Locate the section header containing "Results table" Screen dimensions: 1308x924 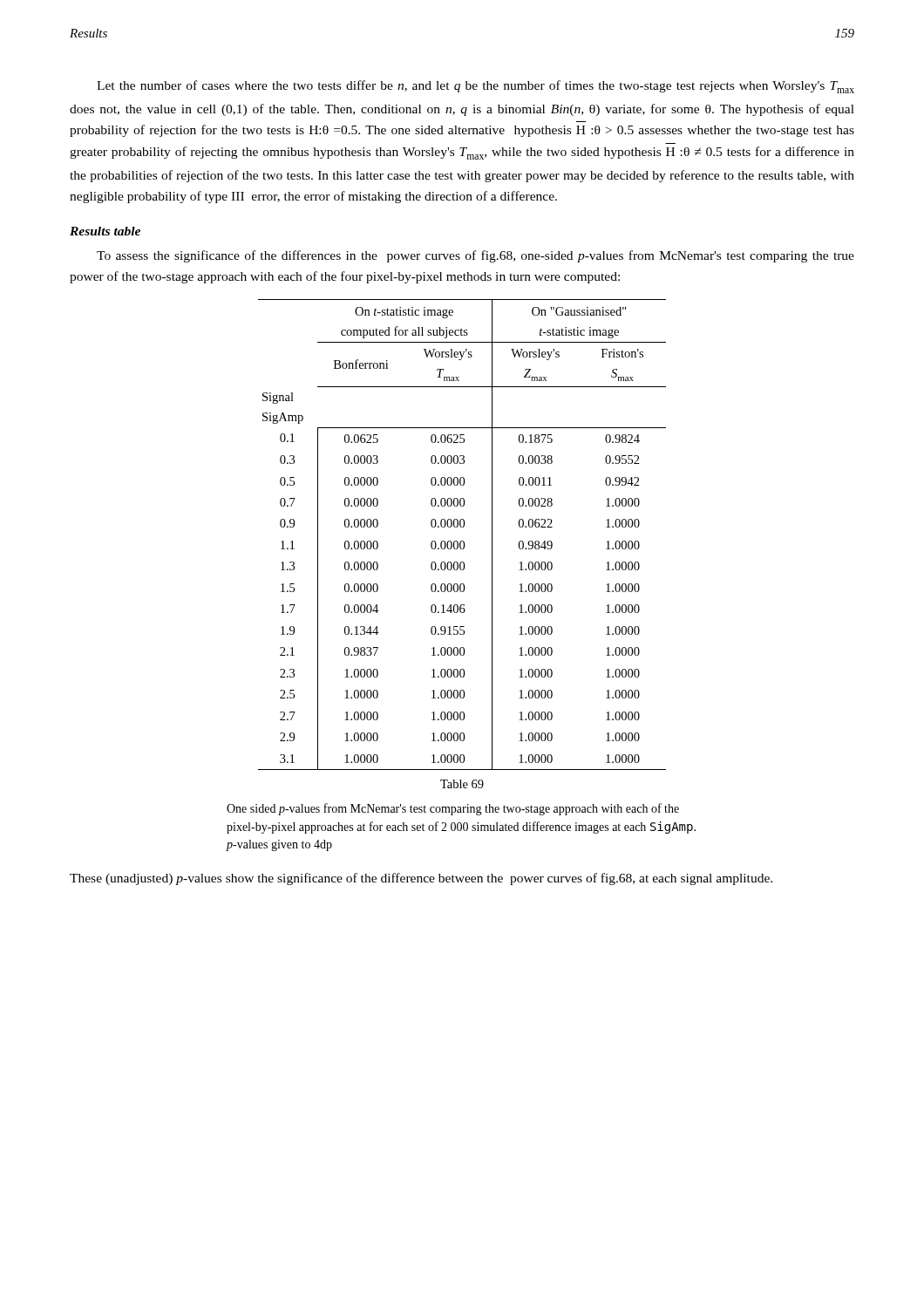click(105, 231)
